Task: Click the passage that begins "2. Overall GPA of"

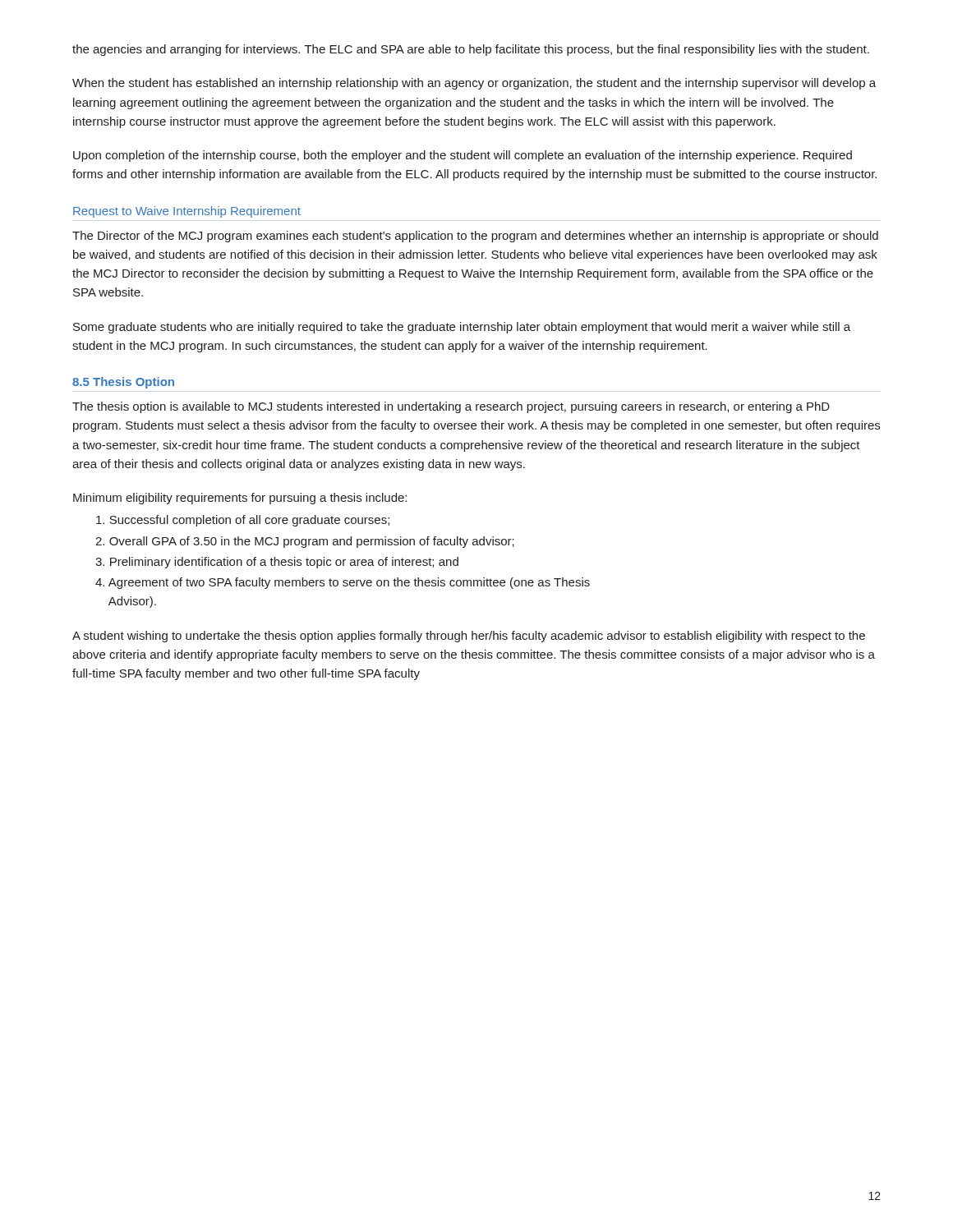Action: pos(305,540)
